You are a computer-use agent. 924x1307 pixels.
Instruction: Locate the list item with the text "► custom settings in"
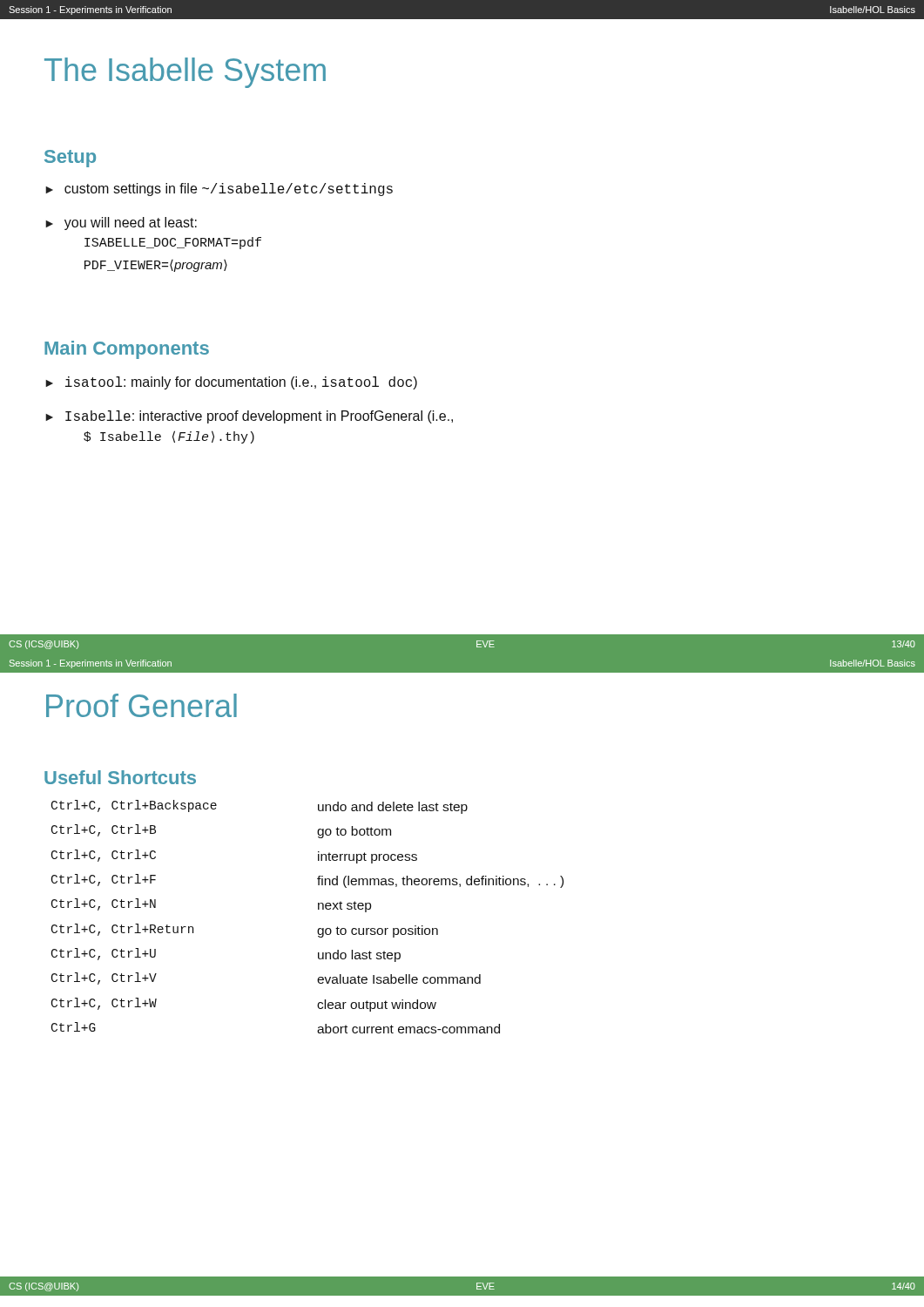point(219,190)
